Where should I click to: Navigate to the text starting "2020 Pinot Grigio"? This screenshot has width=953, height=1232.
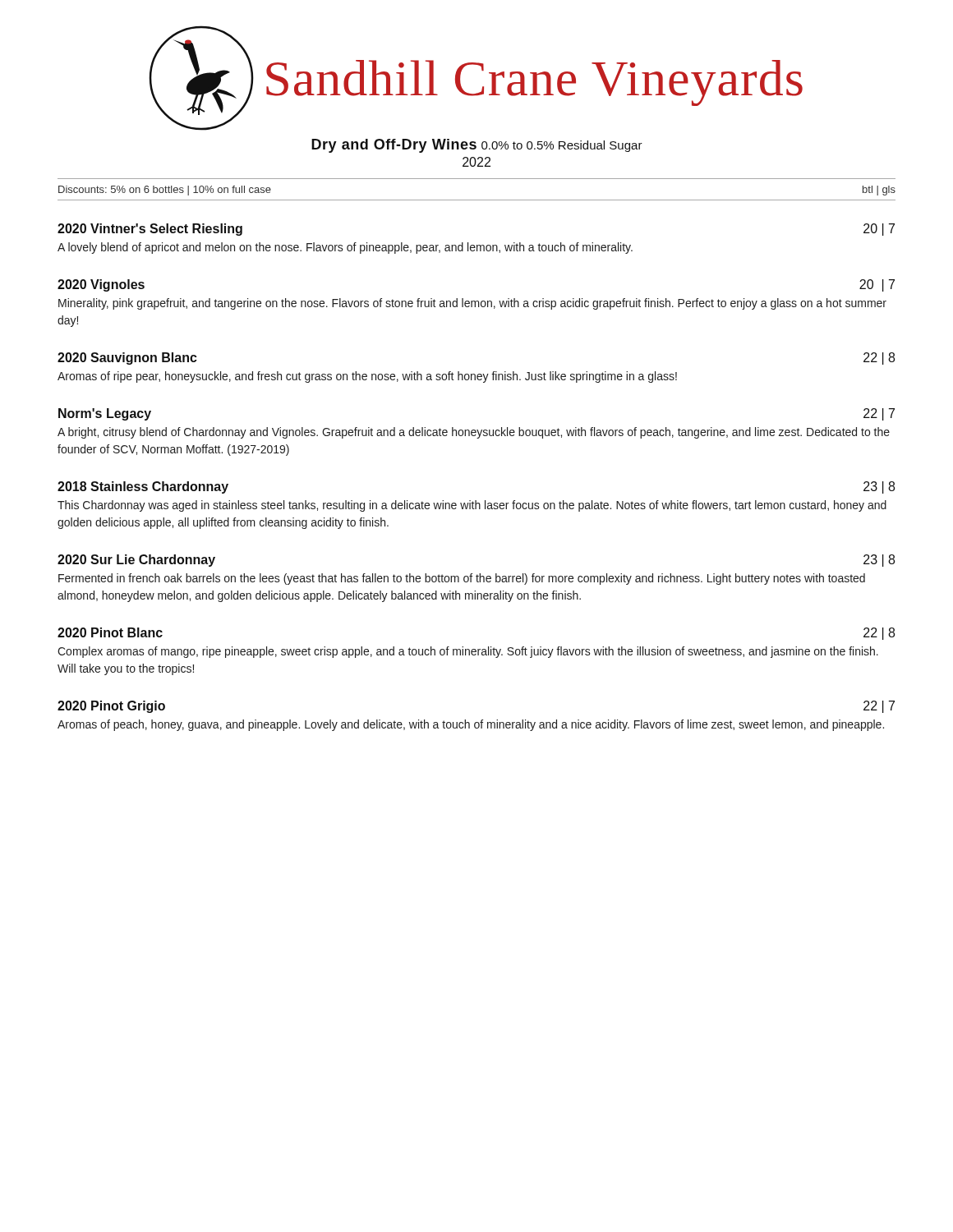(476, 716)
